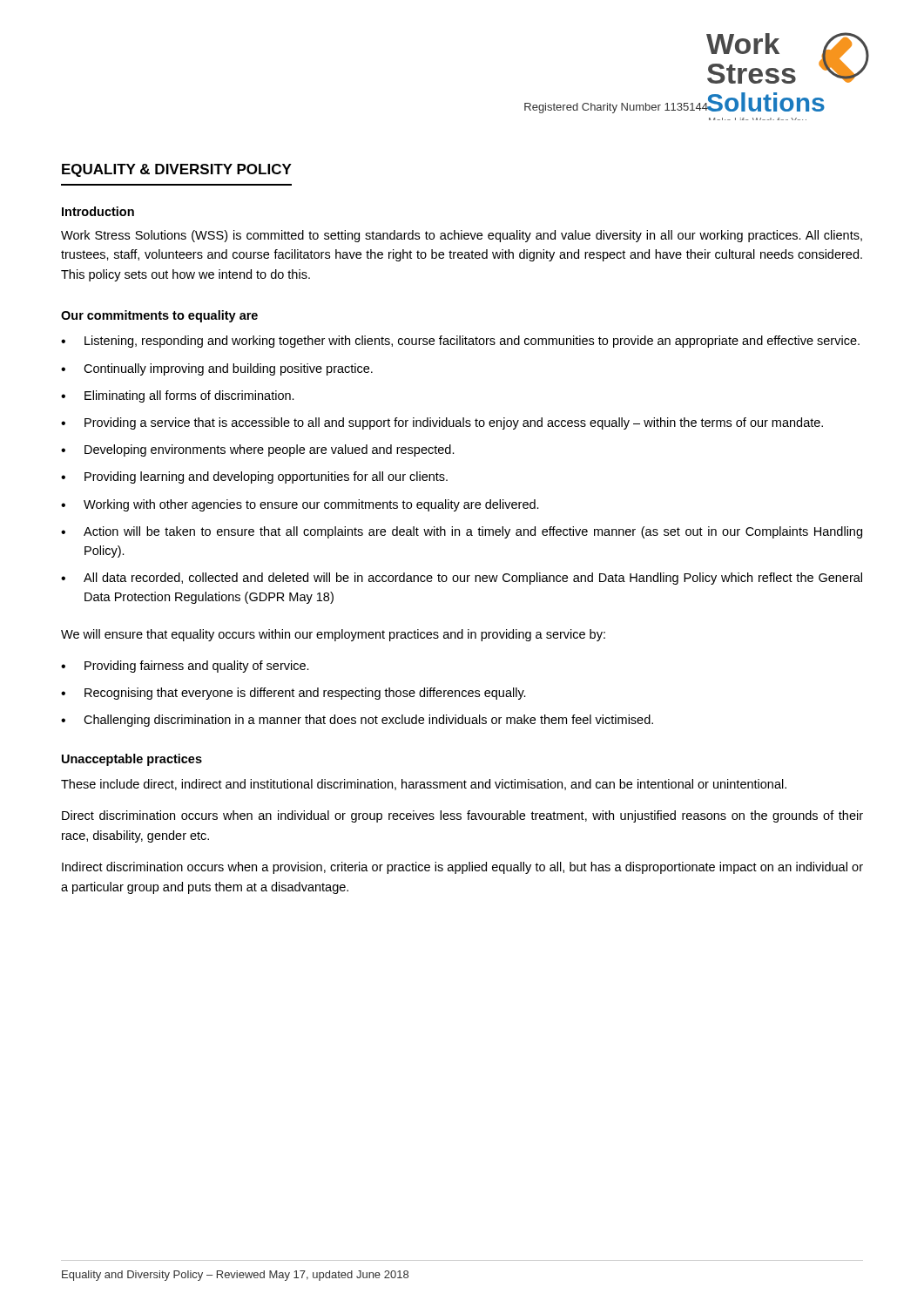Image resolution: width=924 pixels, height=1307 pixels.
Task: Locate the region starting "• Providing learning and"
Action: tap(254, 477)
